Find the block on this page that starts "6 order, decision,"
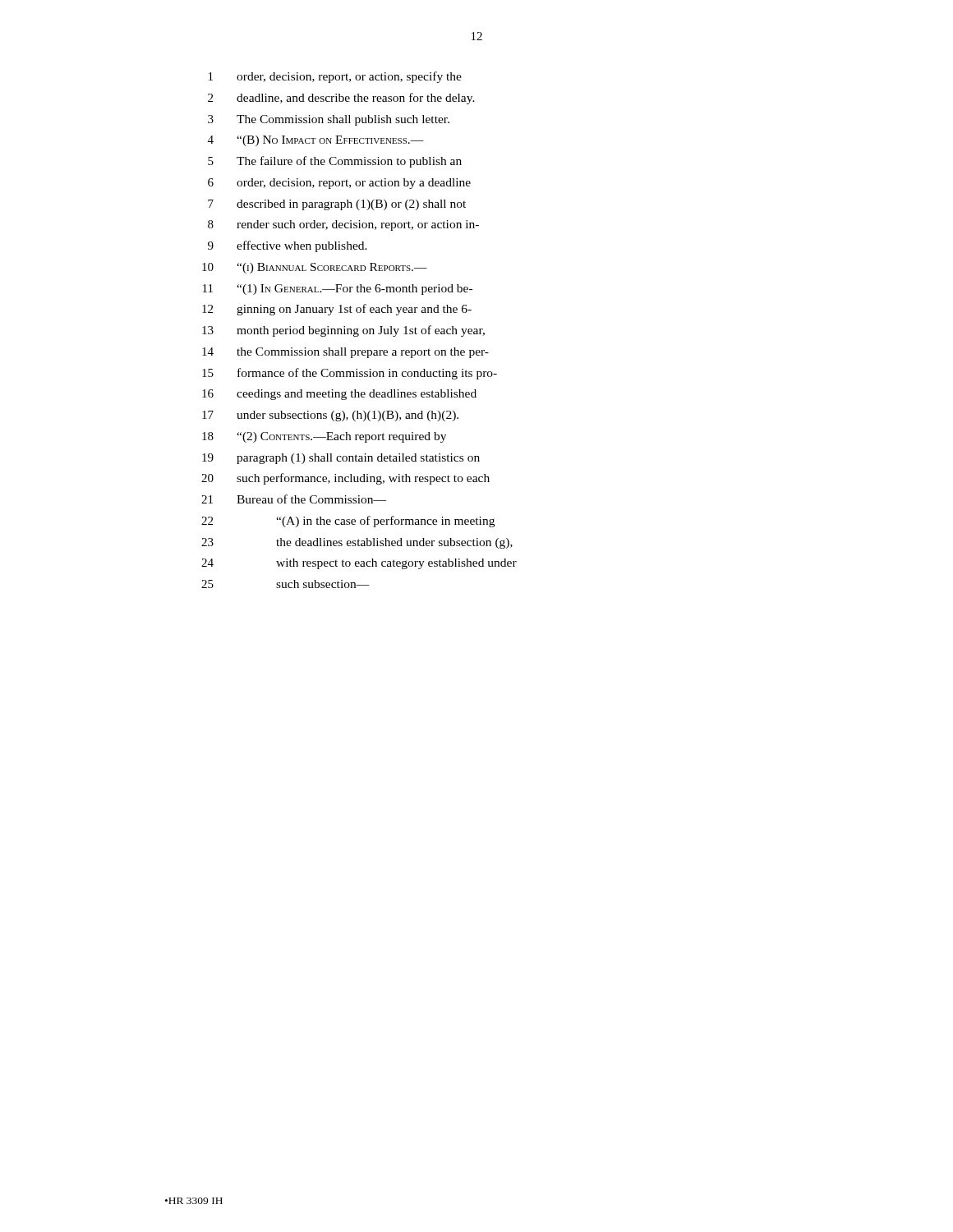 point(339,184)
